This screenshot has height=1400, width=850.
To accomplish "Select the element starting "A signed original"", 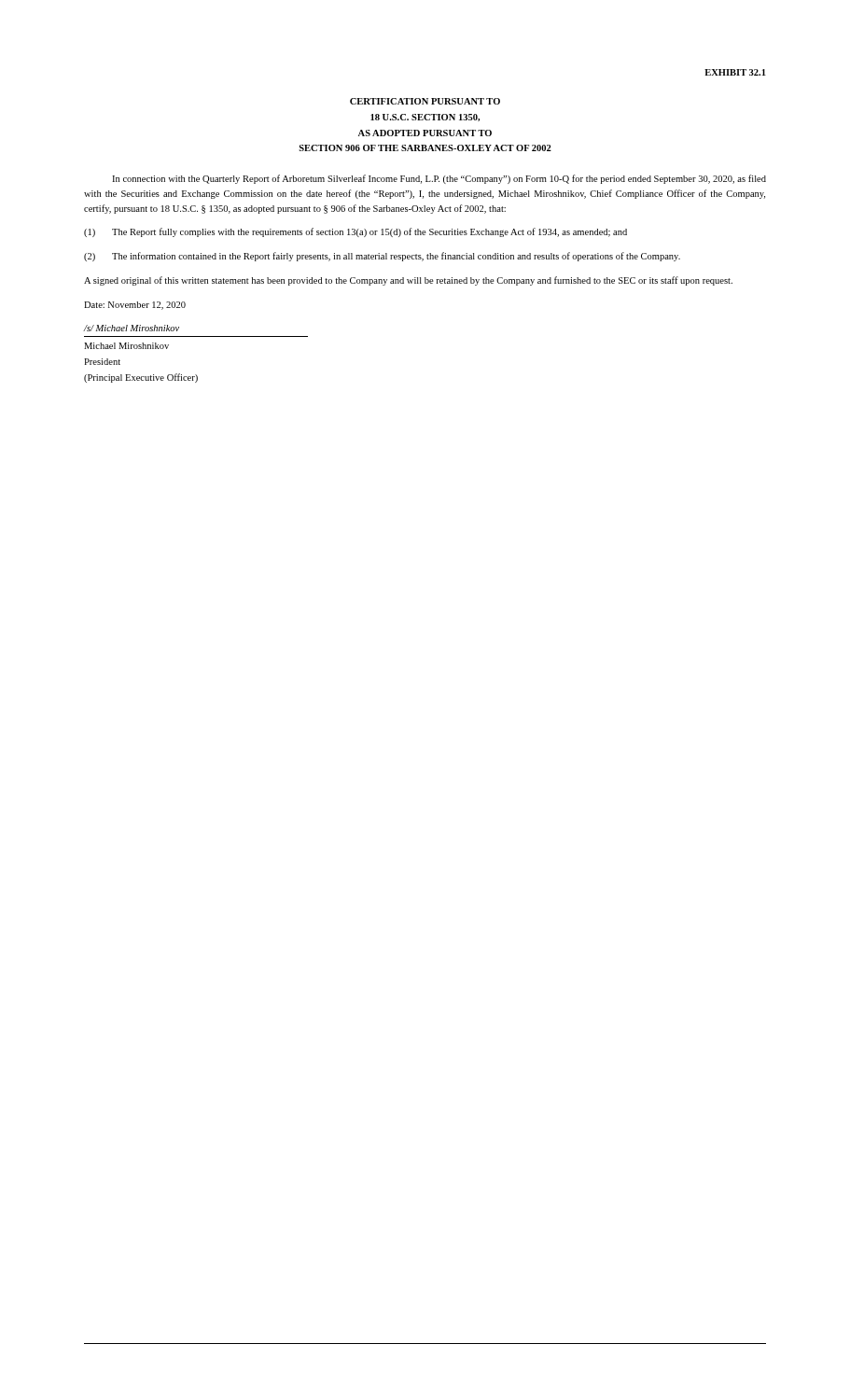I will point(408,280).
